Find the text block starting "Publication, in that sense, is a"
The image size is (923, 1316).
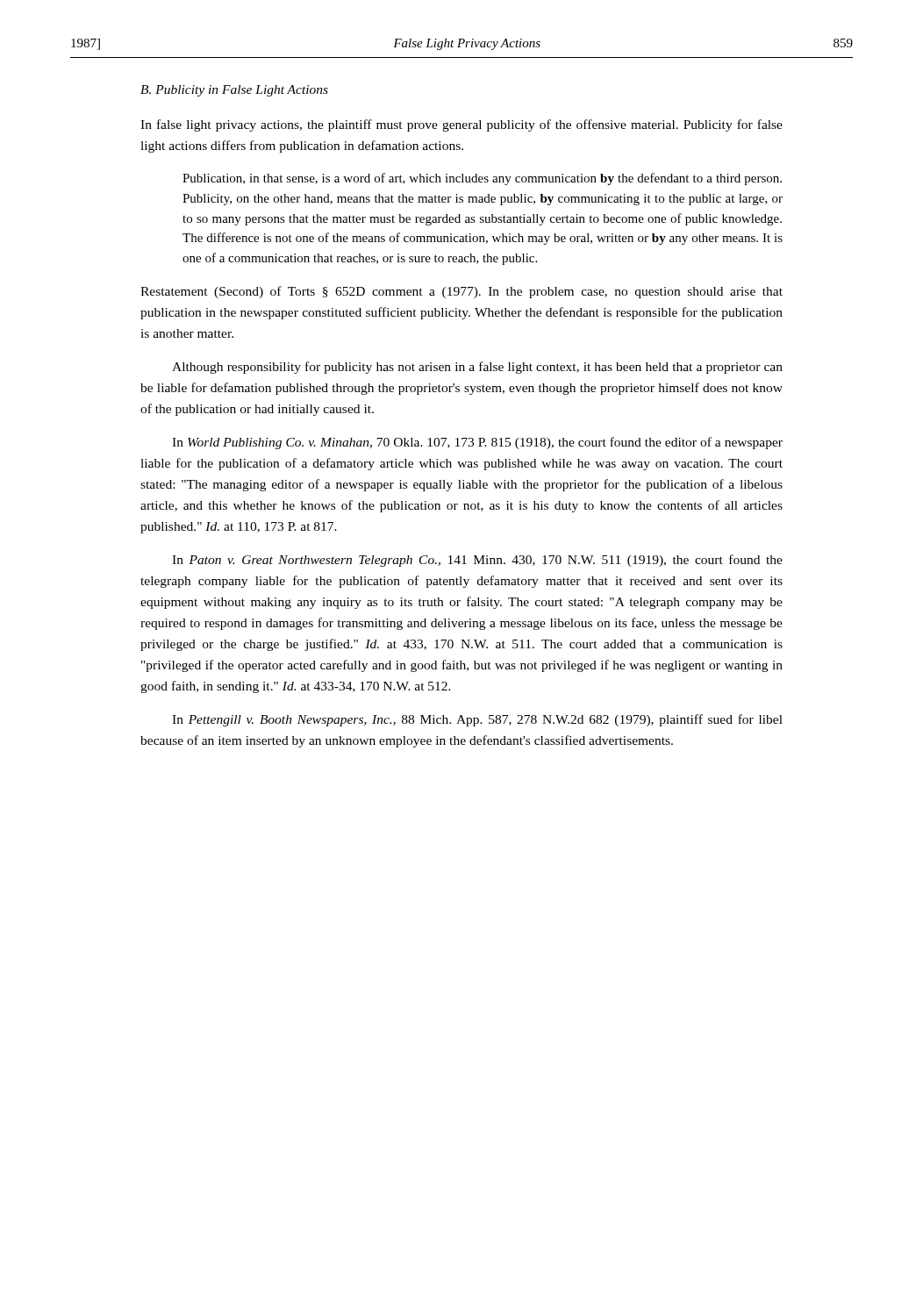point(483,218)
